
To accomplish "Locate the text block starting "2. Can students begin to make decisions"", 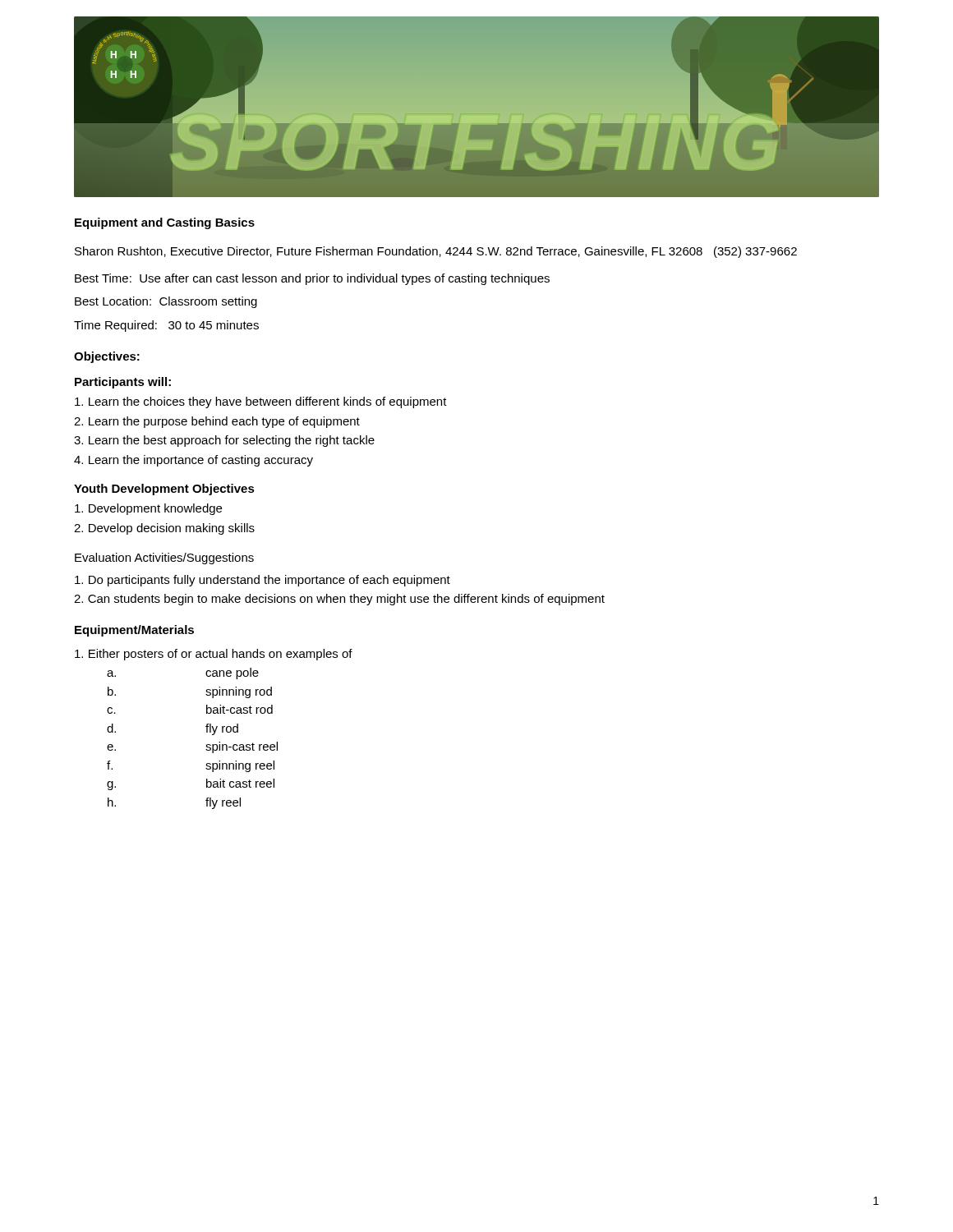I will coord(339,598).
